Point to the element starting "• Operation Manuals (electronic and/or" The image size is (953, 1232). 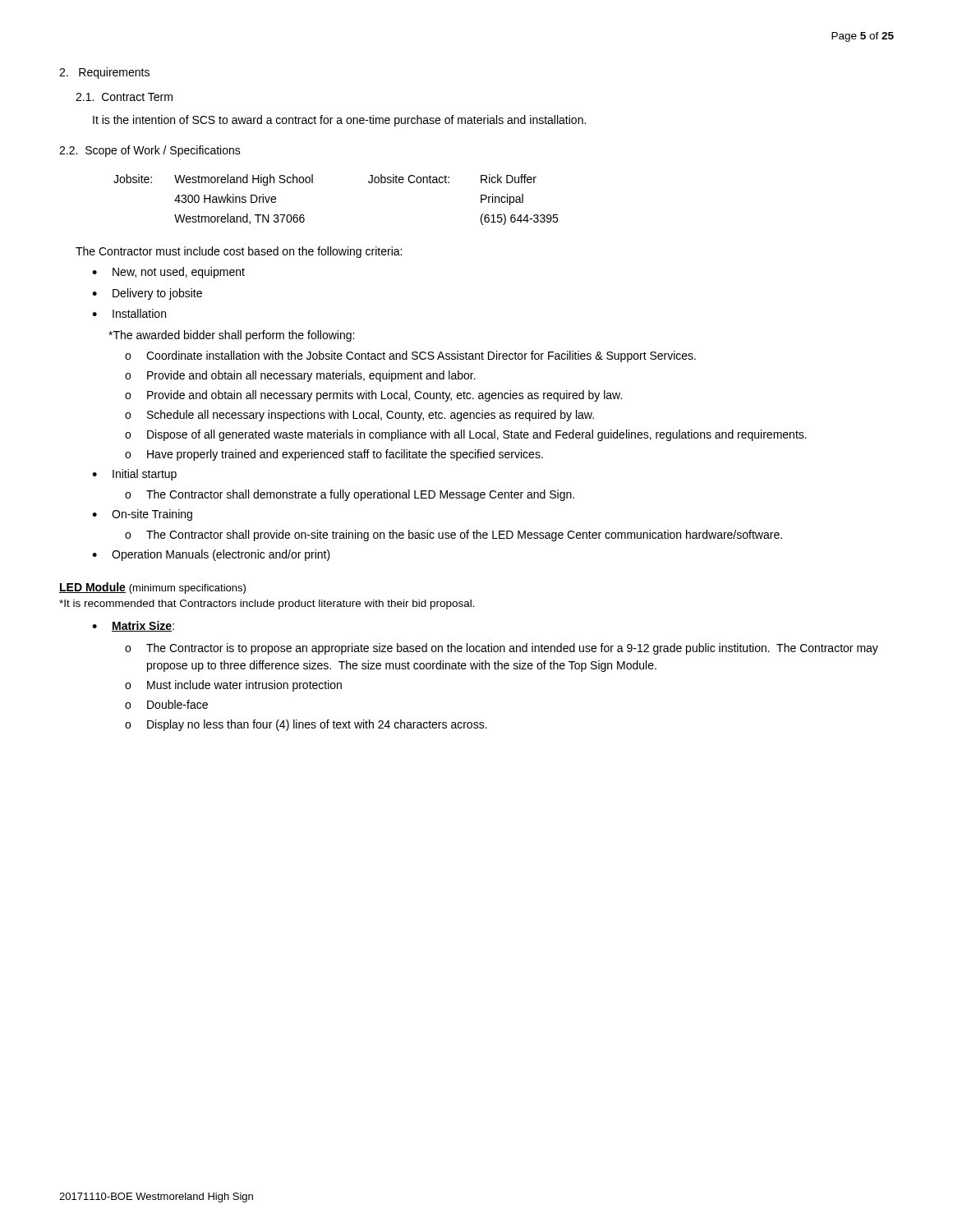(x=211, y=556)
